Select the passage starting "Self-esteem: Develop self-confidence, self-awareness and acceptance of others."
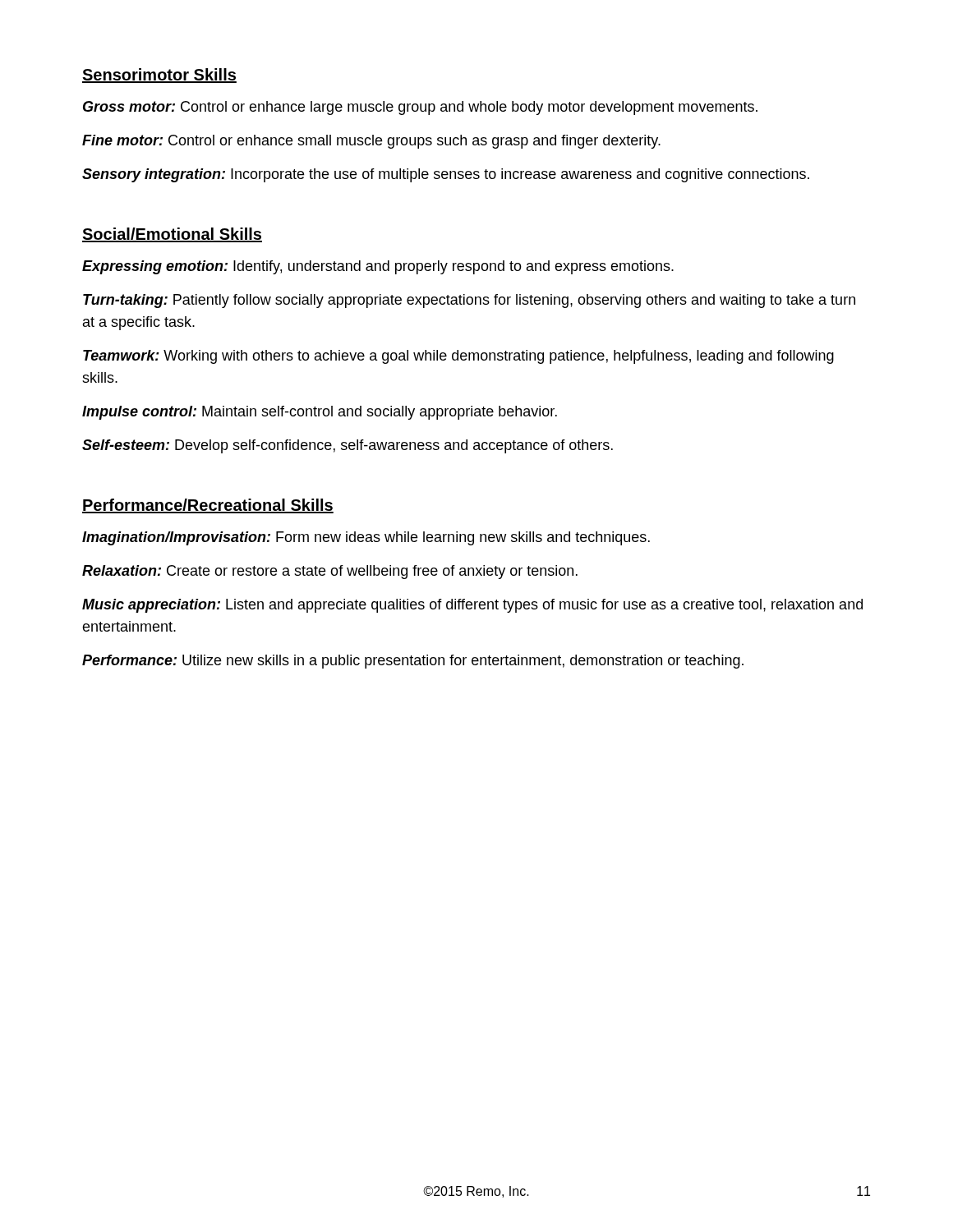 click(x=348, y=445)
